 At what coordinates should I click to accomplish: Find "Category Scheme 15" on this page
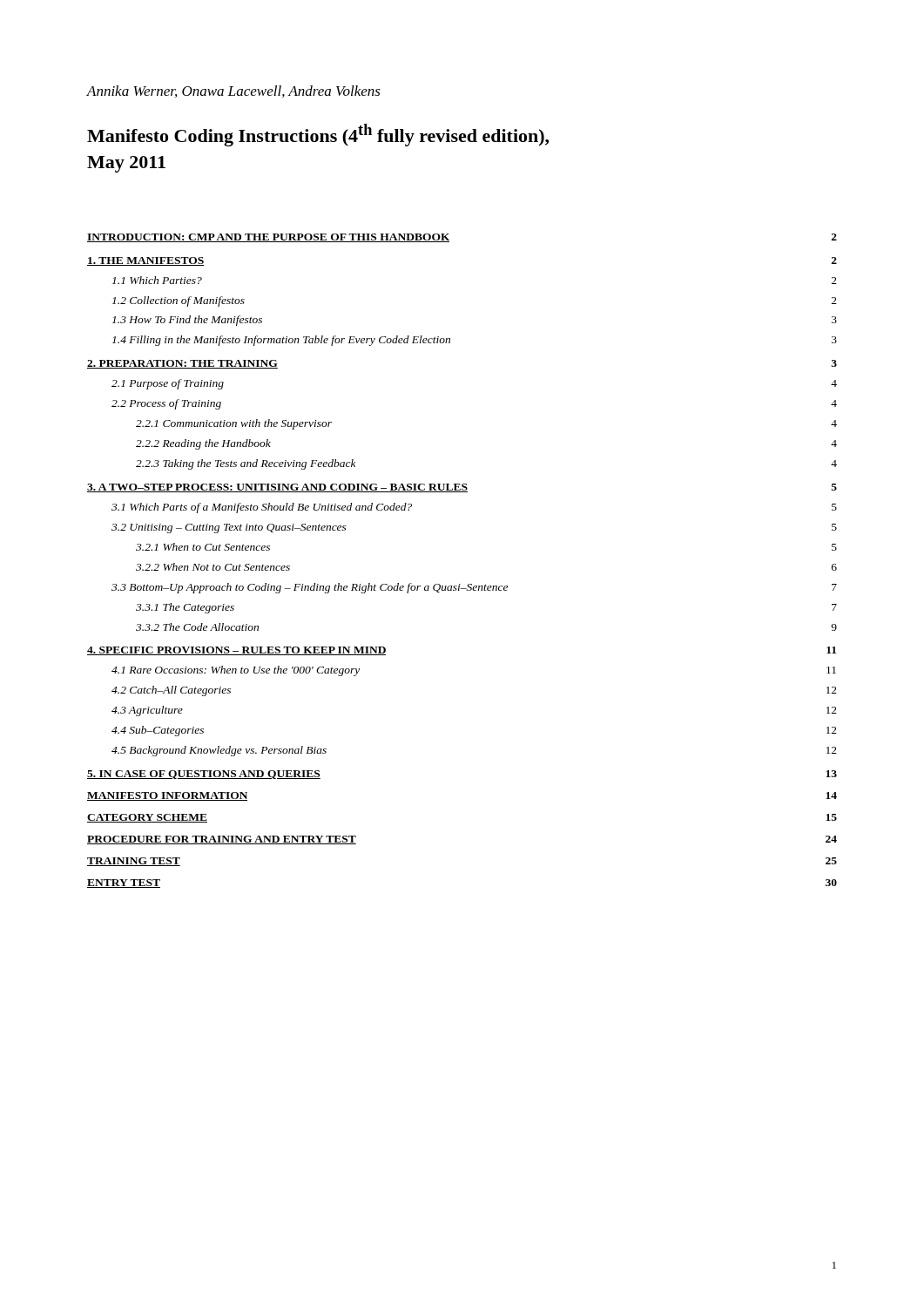coord(148,817)
